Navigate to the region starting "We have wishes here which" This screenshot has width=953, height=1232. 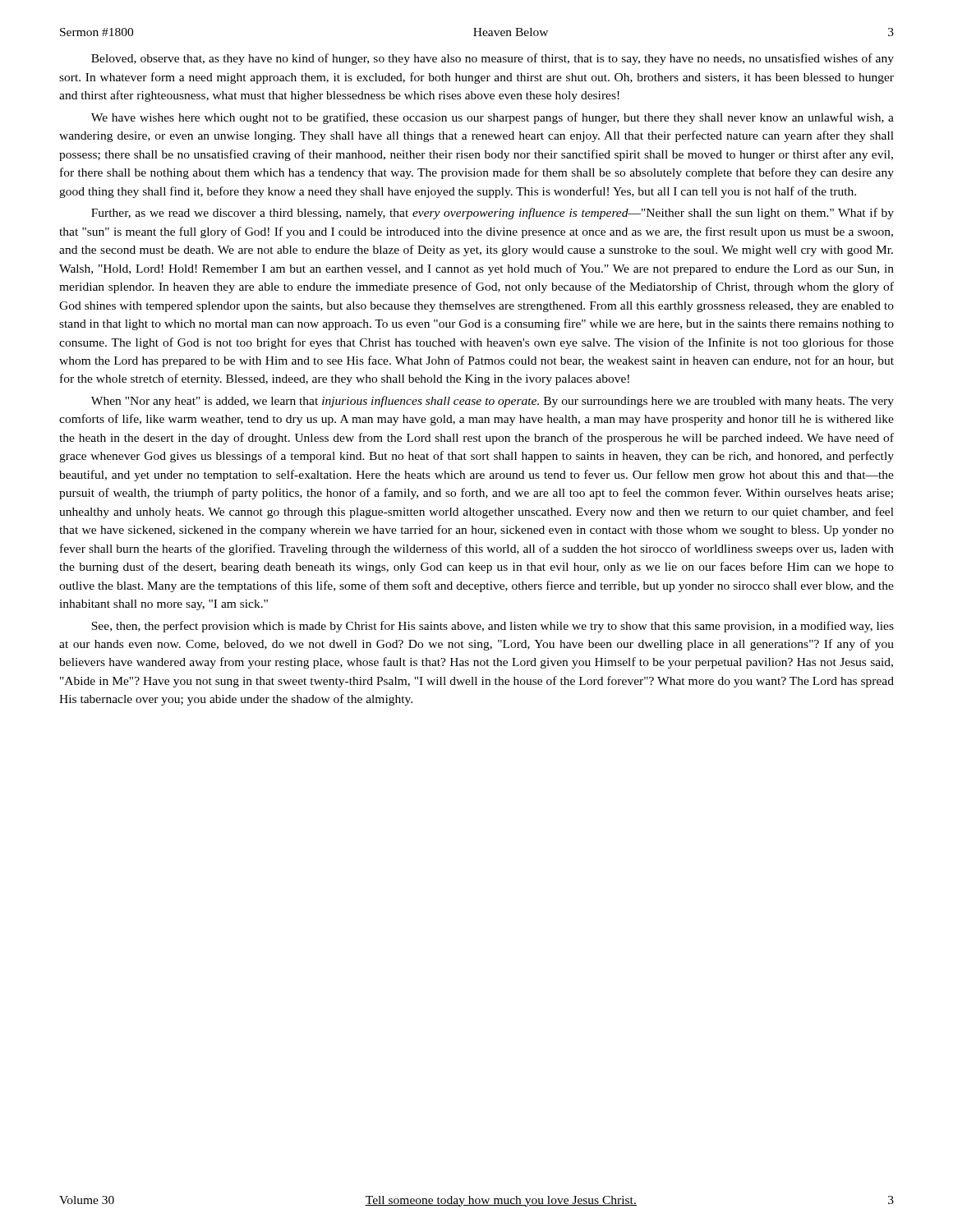click(x=476, y=154)
